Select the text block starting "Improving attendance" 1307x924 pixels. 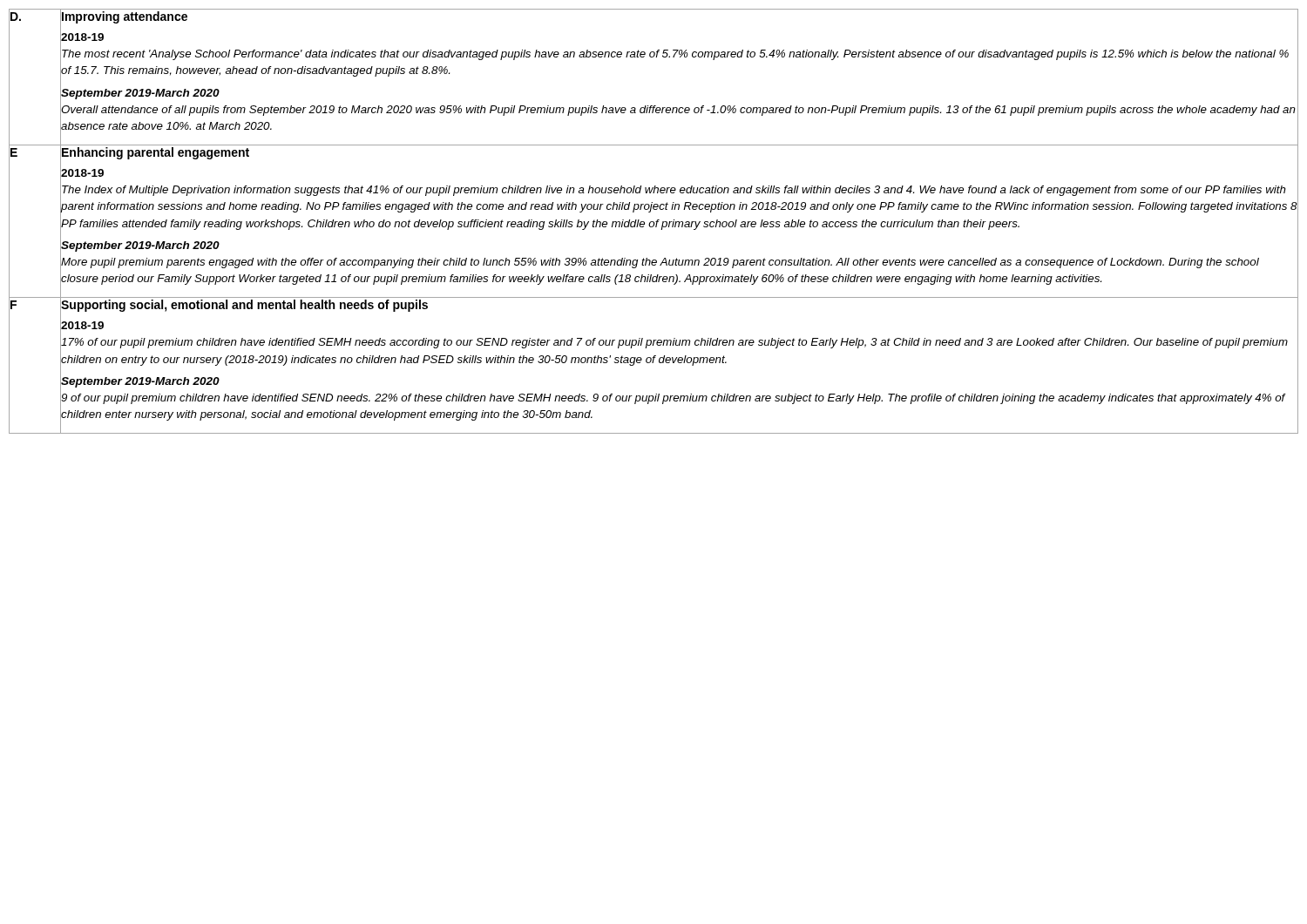[124, 17]
